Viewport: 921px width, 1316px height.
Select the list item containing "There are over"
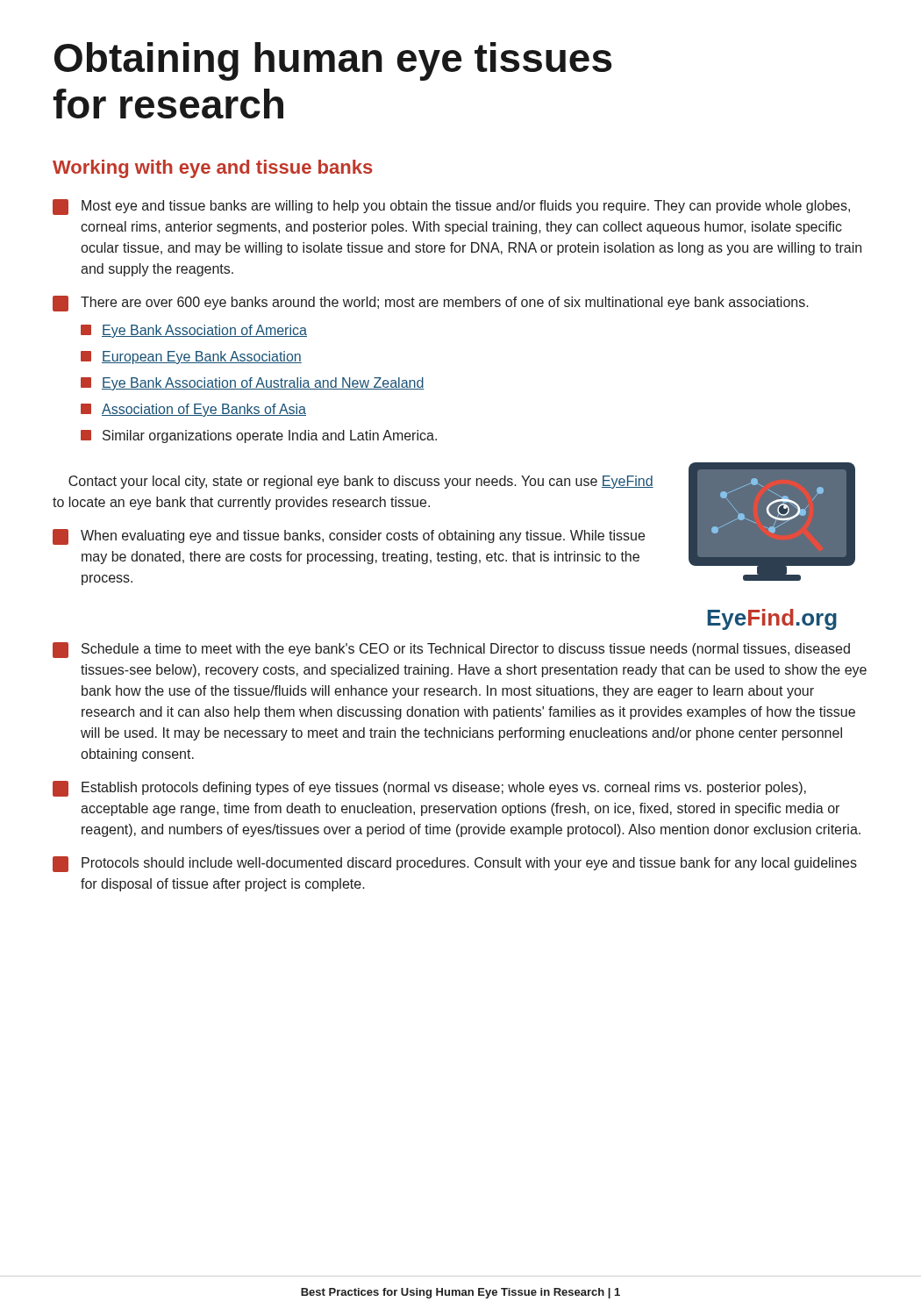click(431, 304)
